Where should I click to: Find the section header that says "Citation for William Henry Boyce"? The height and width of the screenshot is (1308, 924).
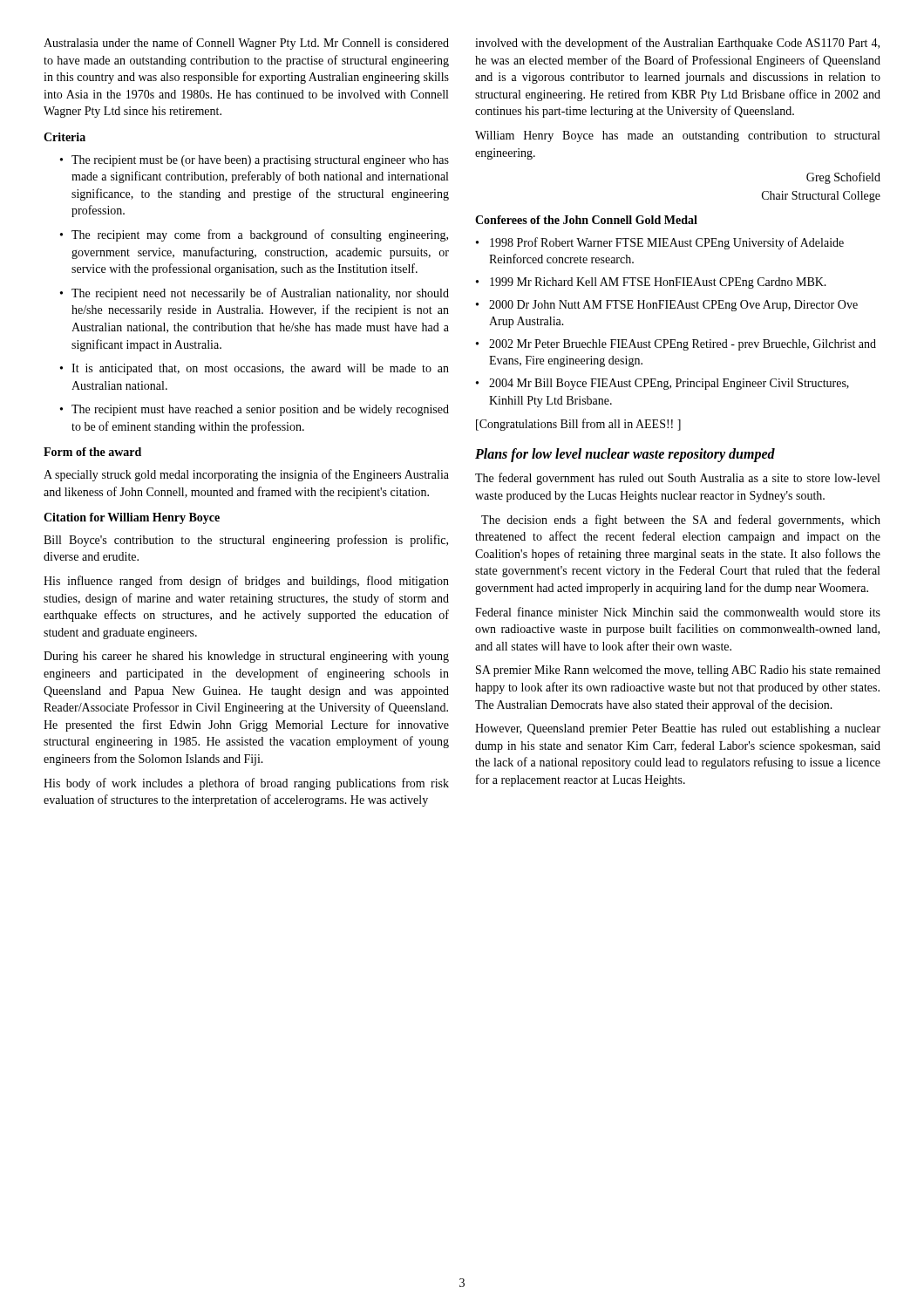click(x=132, y=518)
